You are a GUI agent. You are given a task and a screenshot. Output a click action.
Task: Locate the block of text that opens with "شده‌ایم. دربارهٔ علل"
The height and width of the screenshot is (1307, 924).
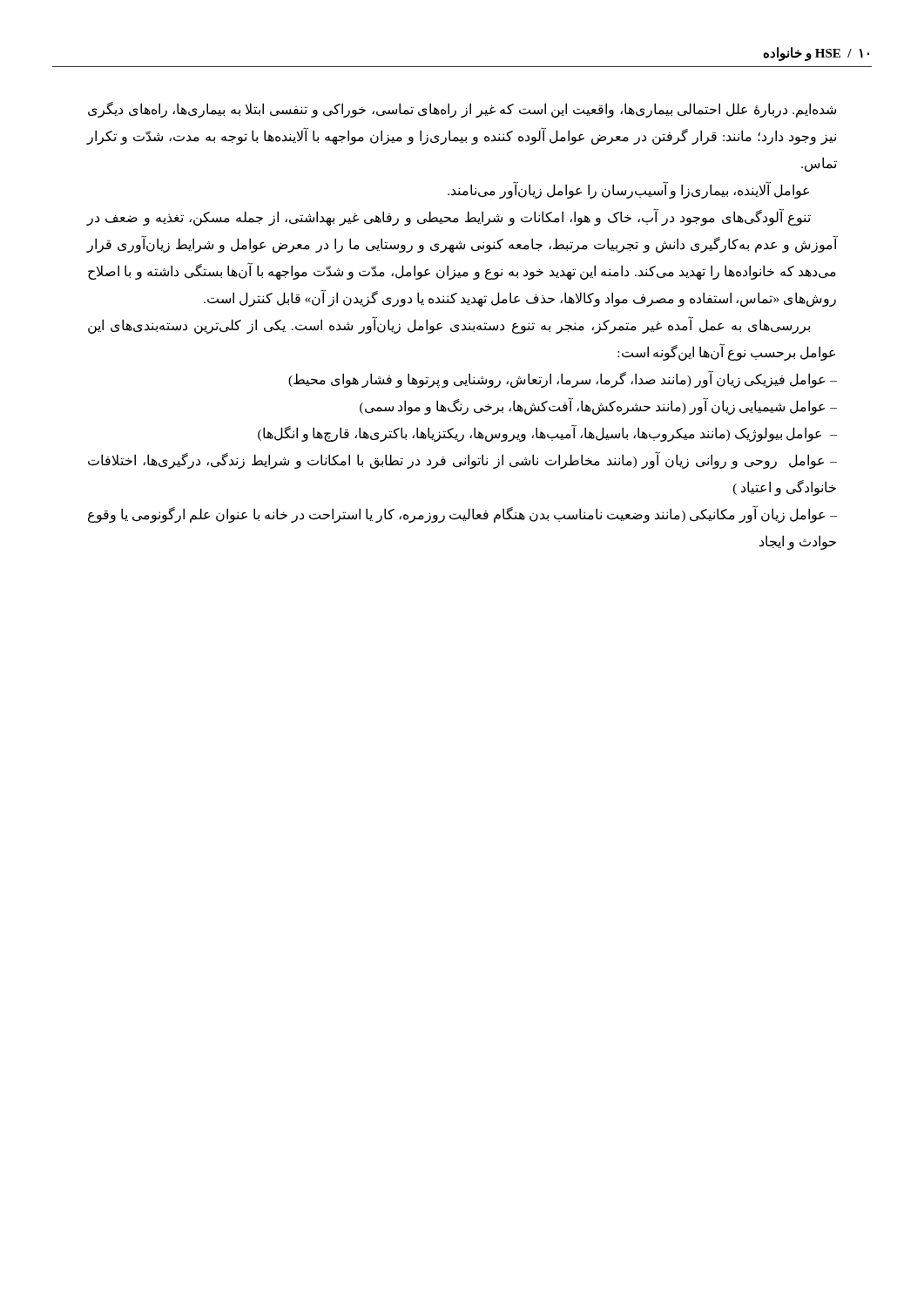462,136
